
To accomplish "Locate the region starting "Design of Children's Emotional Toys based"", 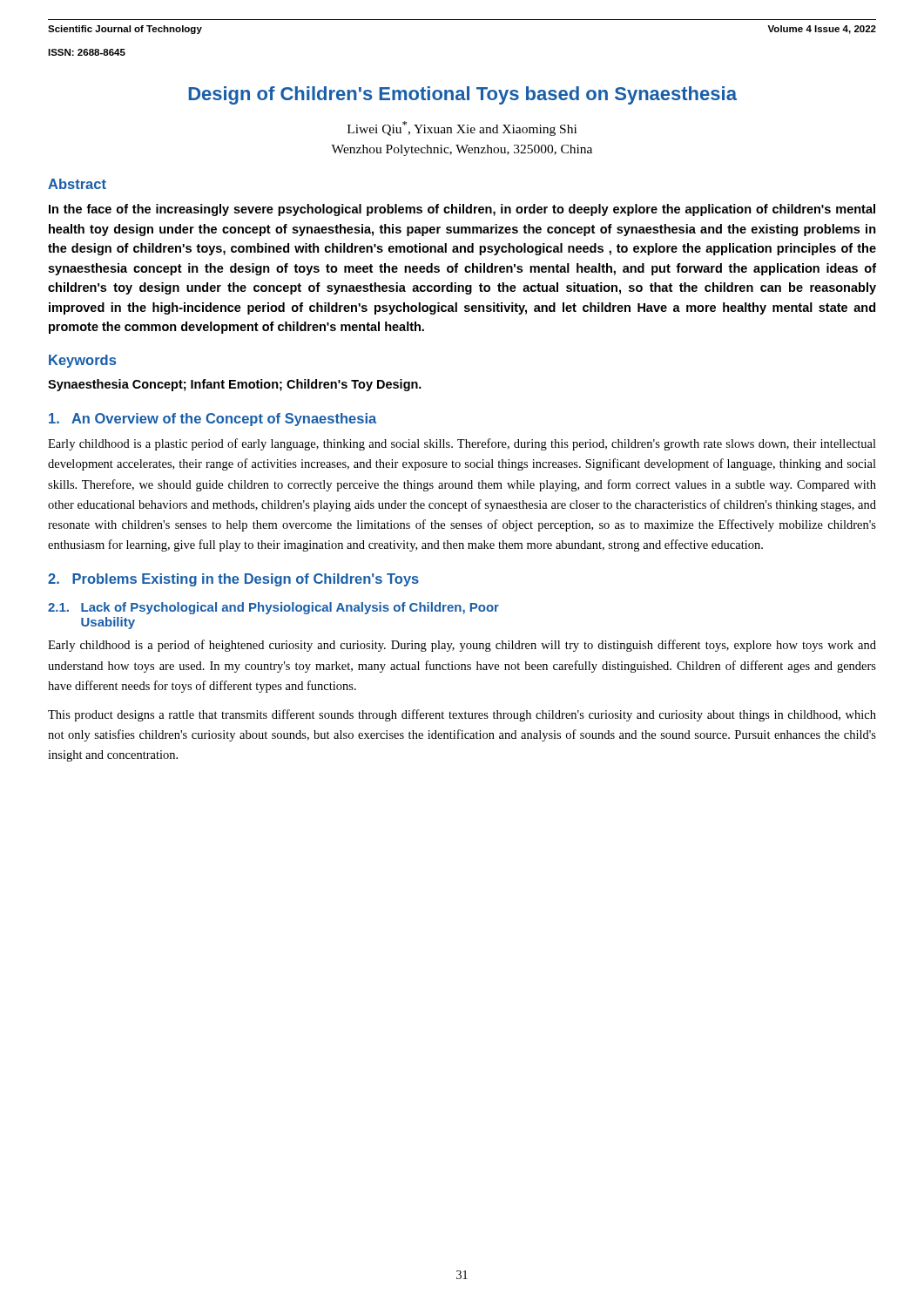I will click(x=462, y=94).
